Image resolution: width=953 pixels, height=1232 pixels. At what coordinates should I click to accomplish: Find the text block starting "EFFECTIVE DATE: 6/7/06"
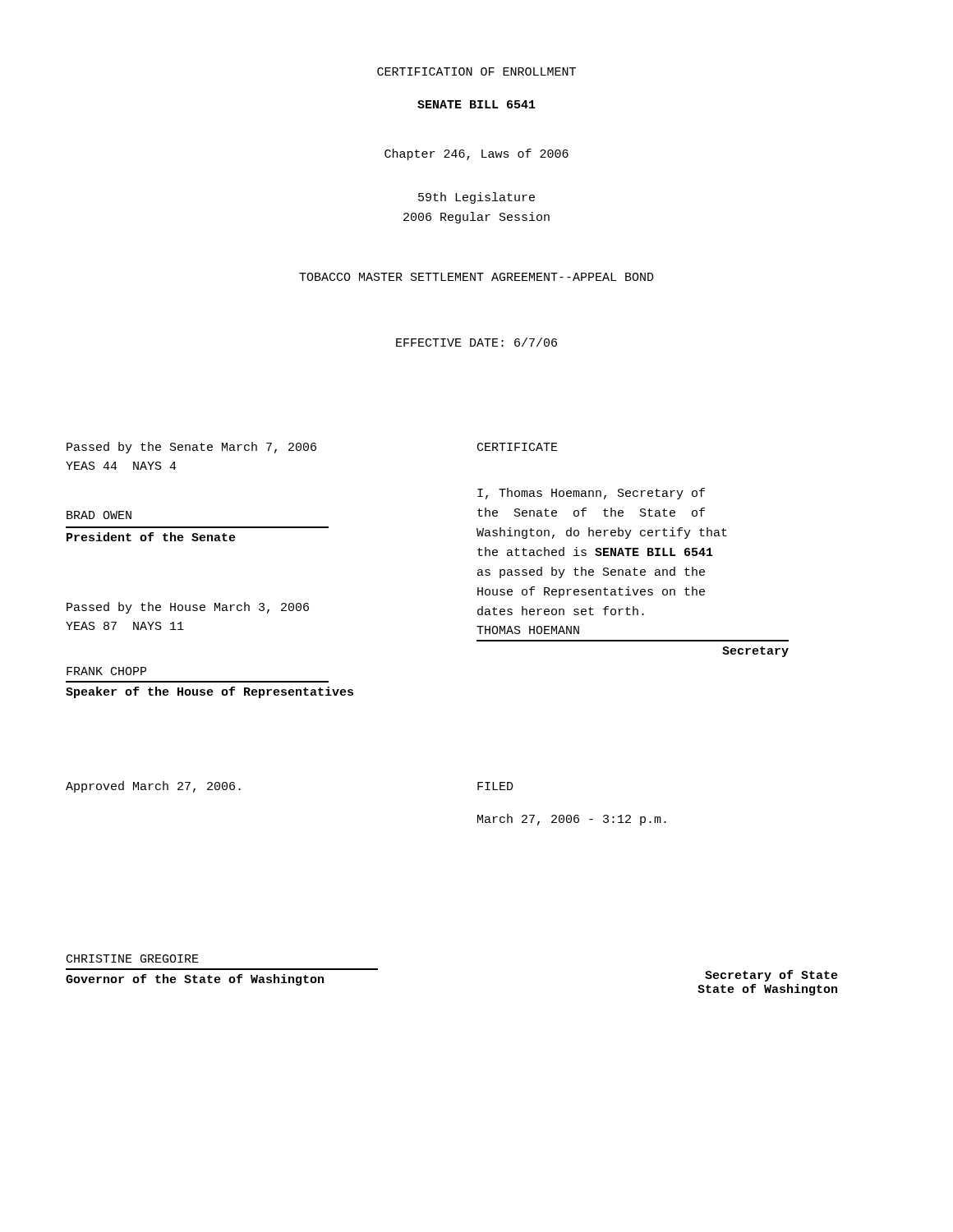476,344
